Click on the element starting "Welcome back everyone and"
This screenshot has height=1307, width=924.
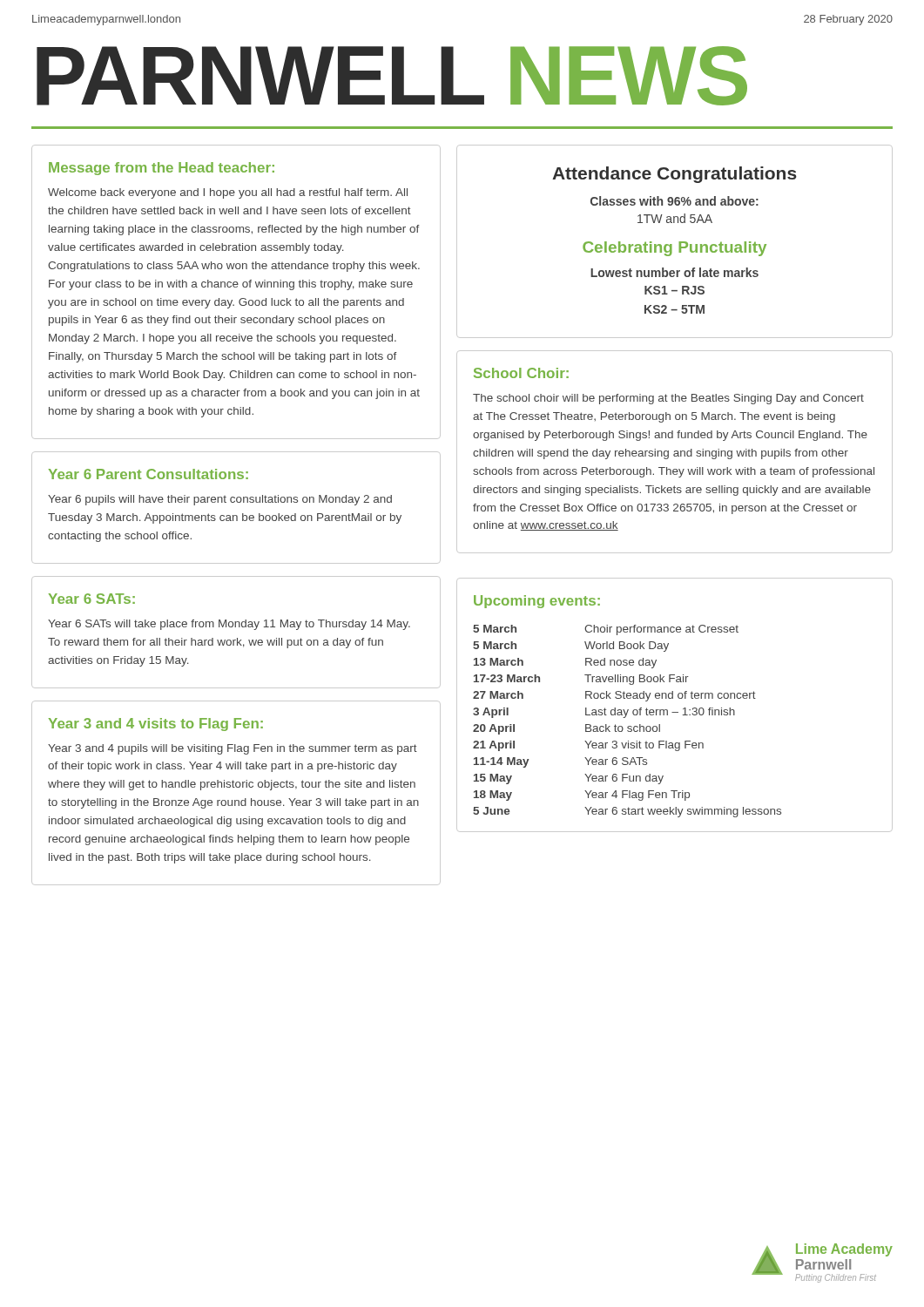pos(236,302)
